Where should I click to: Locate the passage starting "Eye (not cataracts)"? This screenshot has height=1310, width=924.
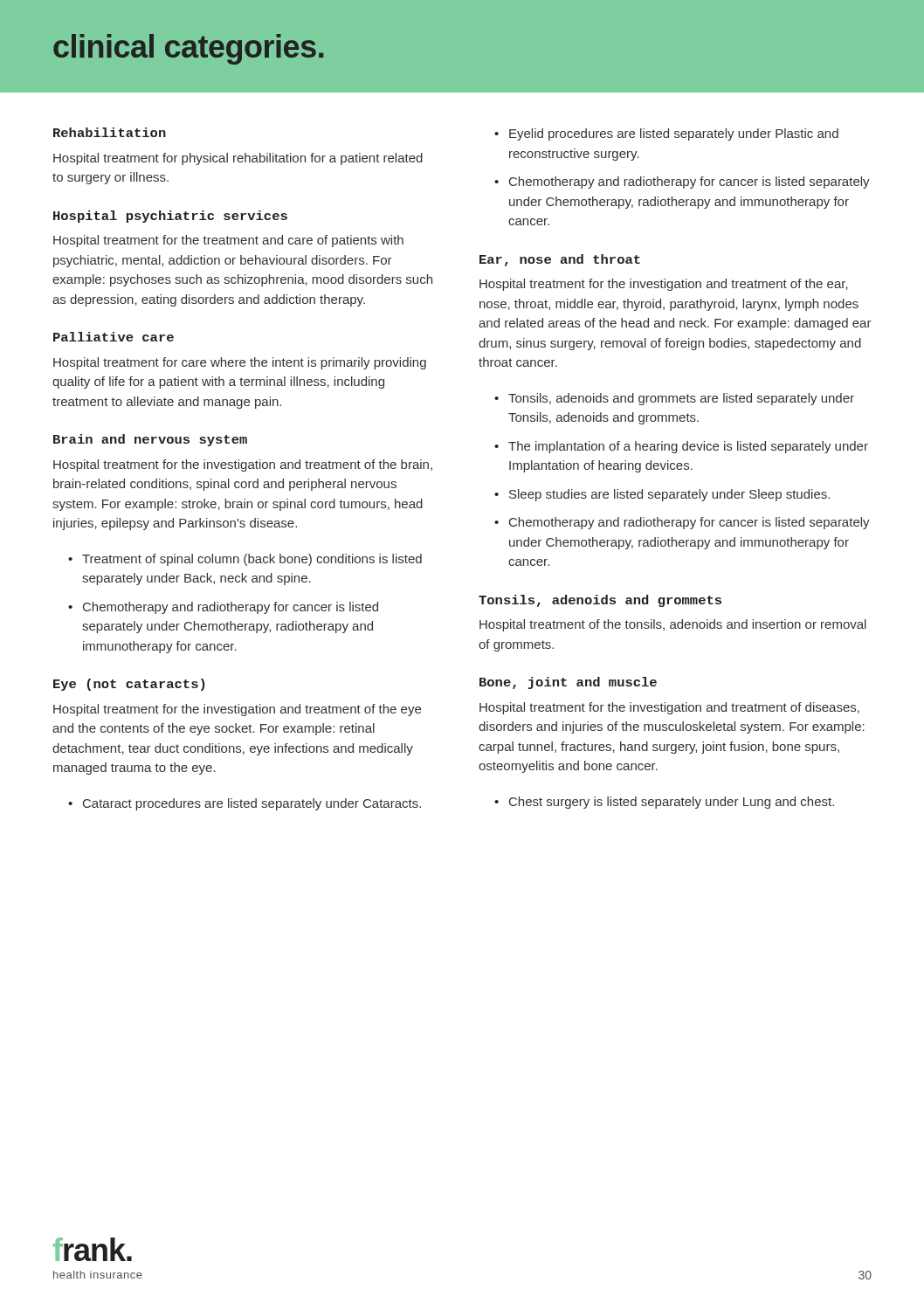coord(130,685)
